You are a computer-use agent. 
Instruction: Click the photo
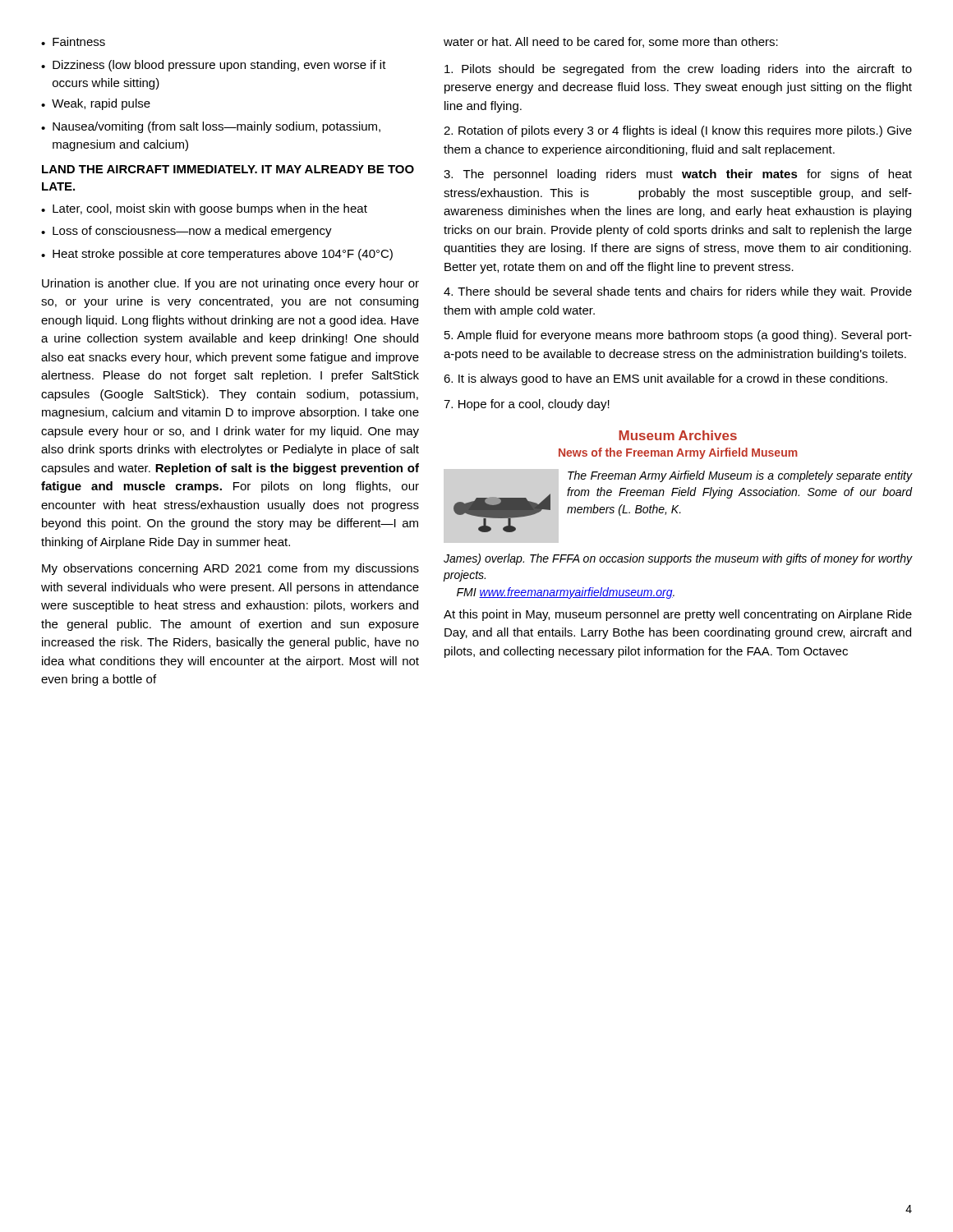pos(501,507)
